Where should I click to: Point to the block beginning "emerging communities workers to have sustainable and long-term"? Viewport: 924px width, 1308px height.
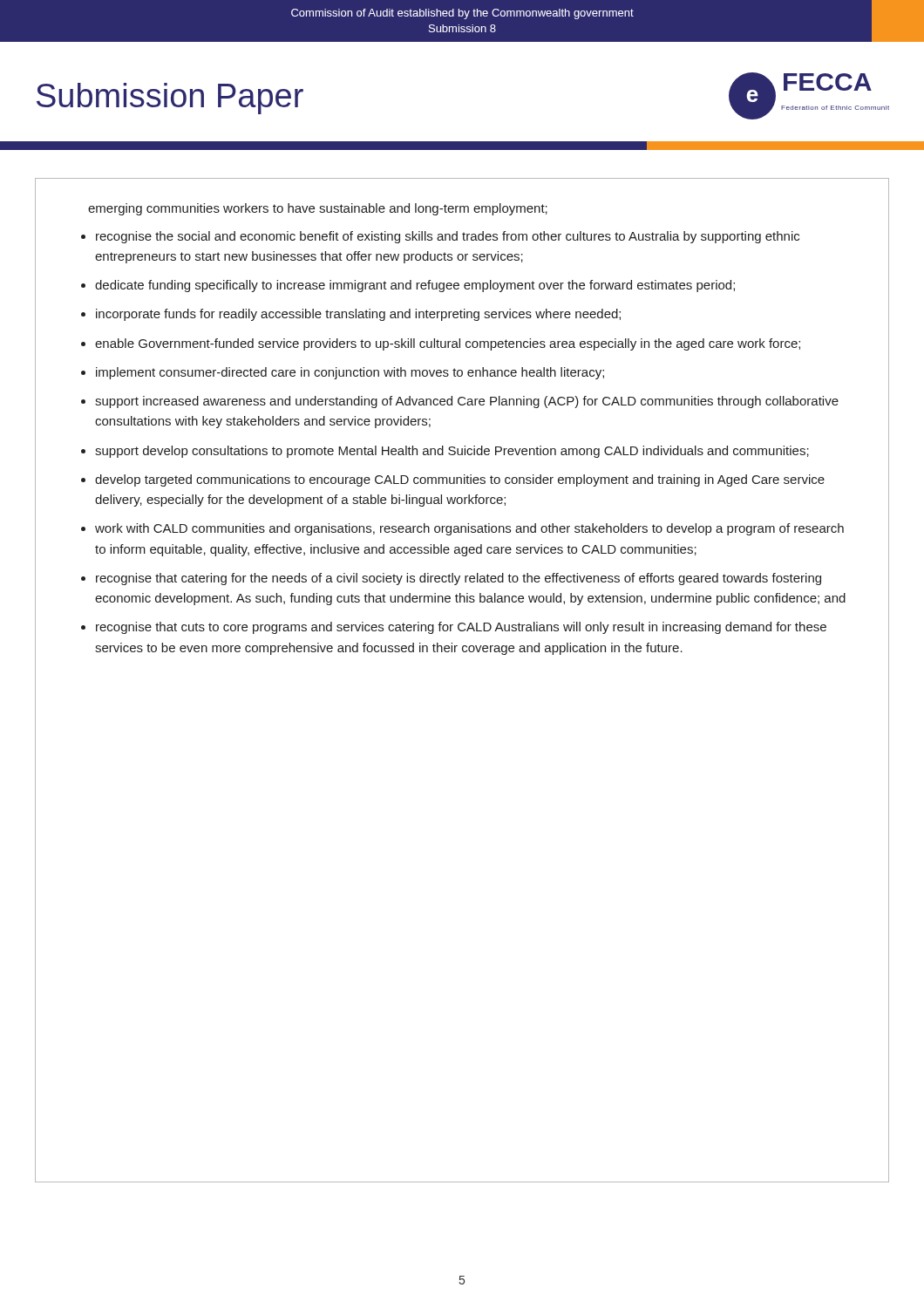pyautogui.click(x=318, y=208)
